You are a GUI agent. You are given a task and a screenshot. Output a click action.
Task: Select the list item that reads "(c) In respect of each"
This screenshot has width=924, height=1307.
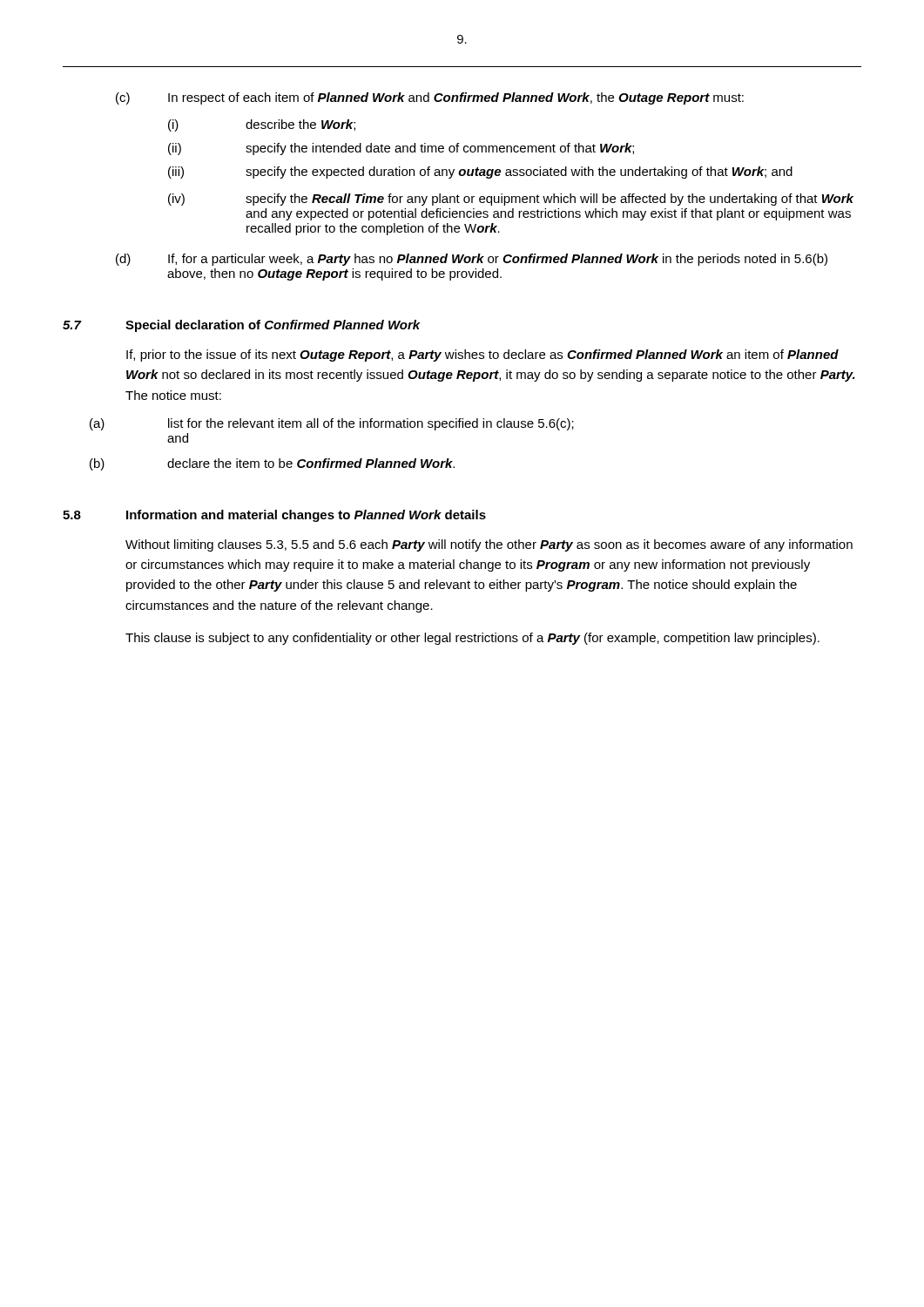point(462,163)
